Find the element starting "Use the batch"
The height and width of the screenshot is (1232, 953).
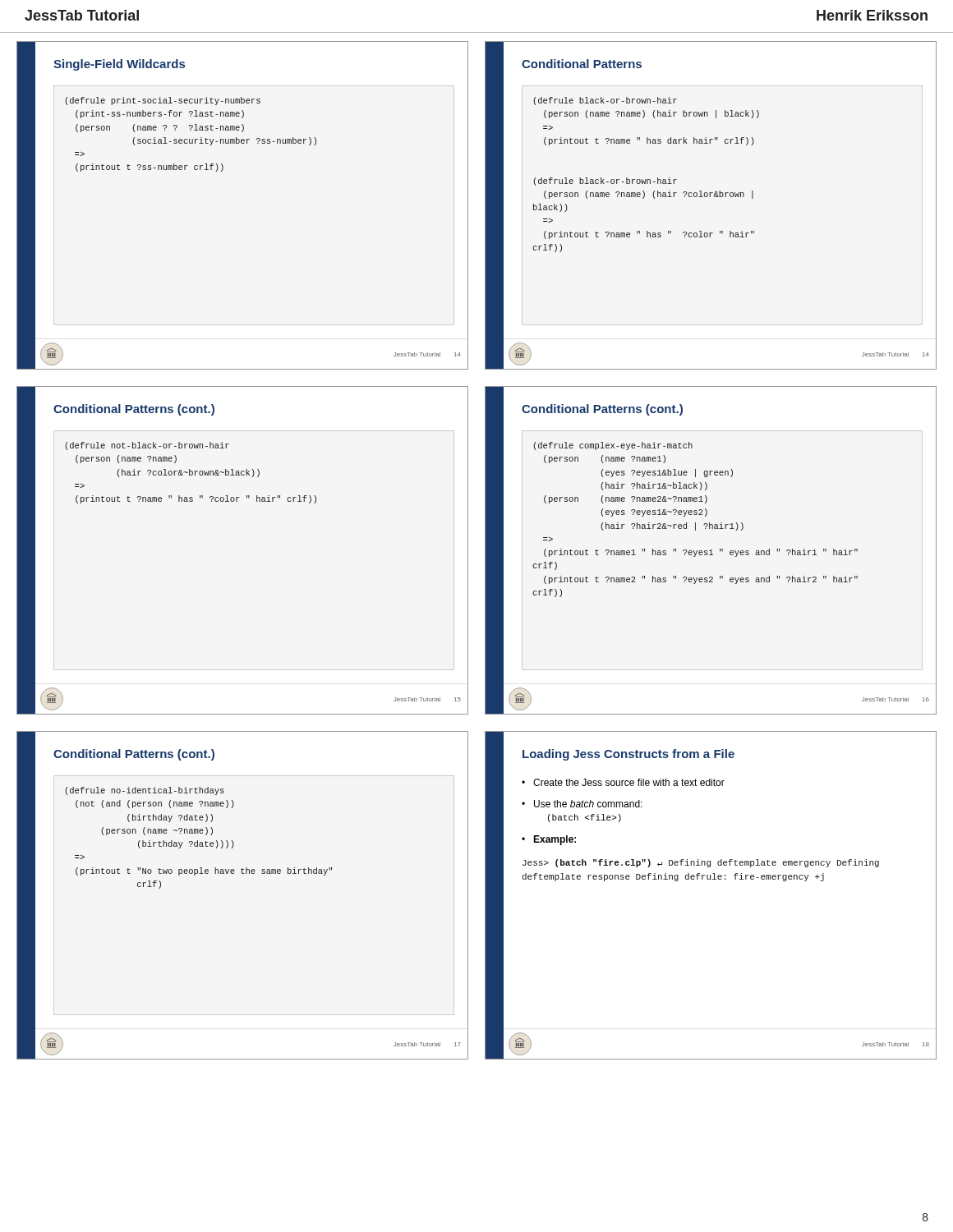tap(588, 804)
